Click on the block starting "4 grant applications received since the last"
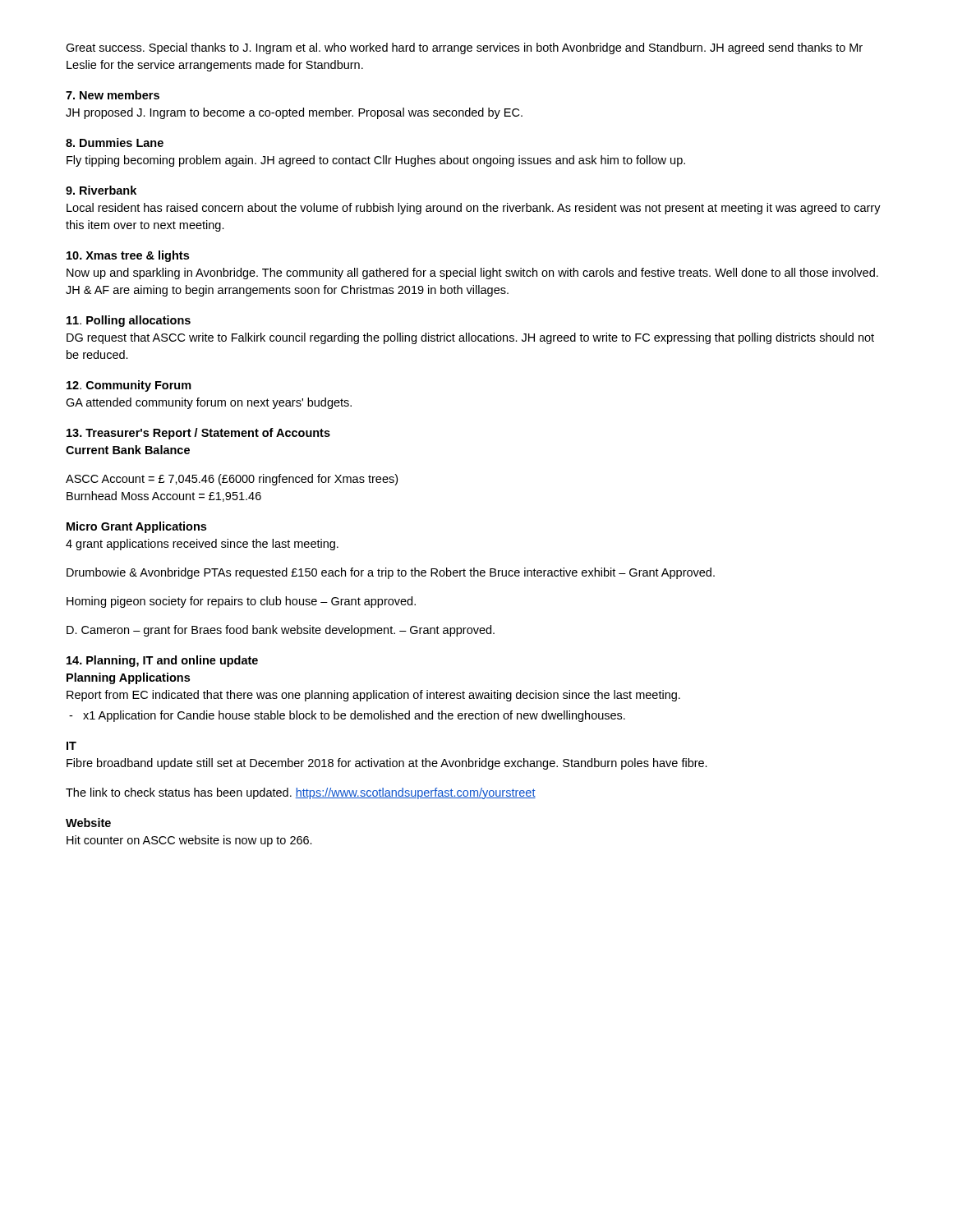 pos(202,545)
